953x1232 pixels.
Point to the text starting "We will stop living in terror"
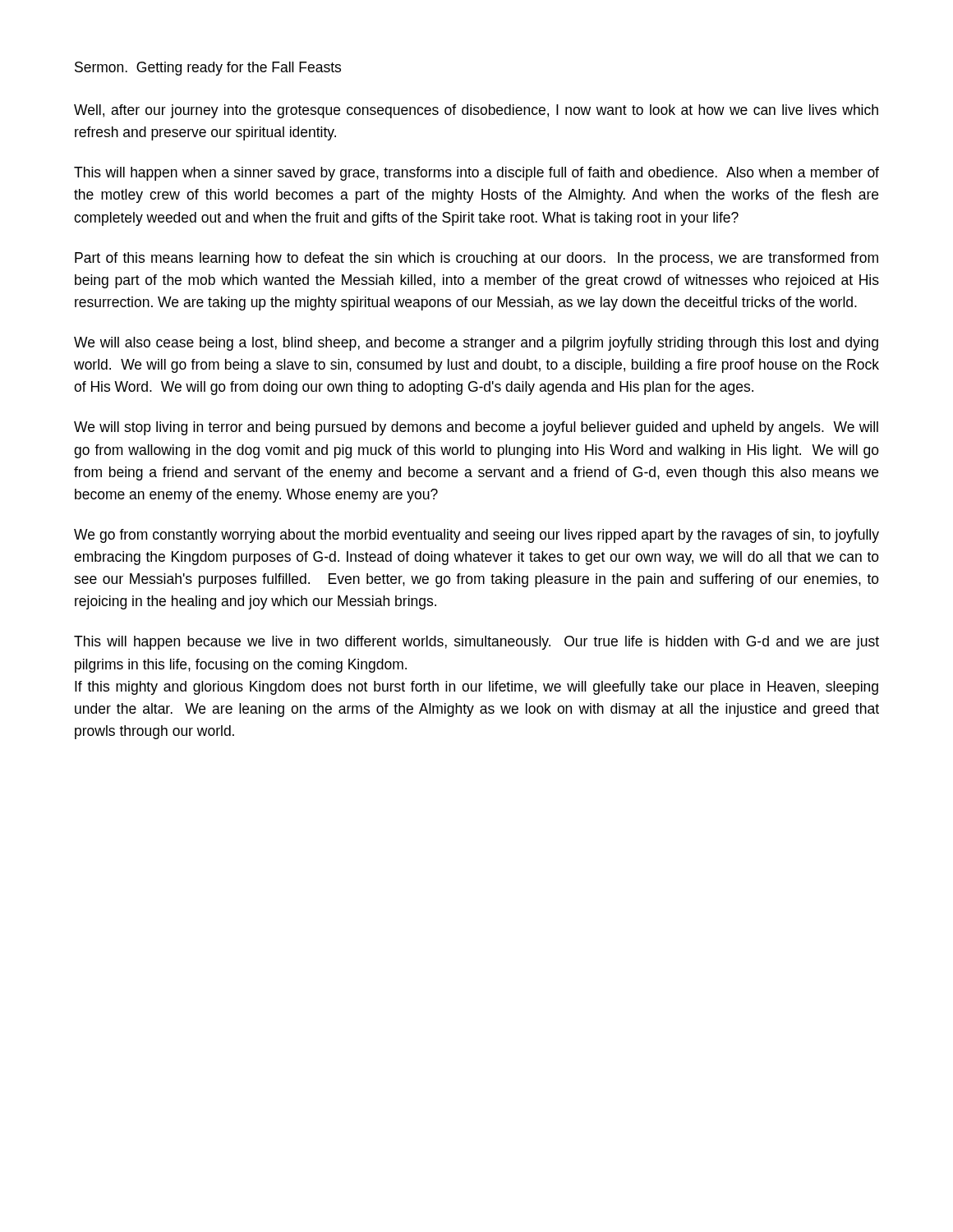pyautogui.click(x=476, y=461)
